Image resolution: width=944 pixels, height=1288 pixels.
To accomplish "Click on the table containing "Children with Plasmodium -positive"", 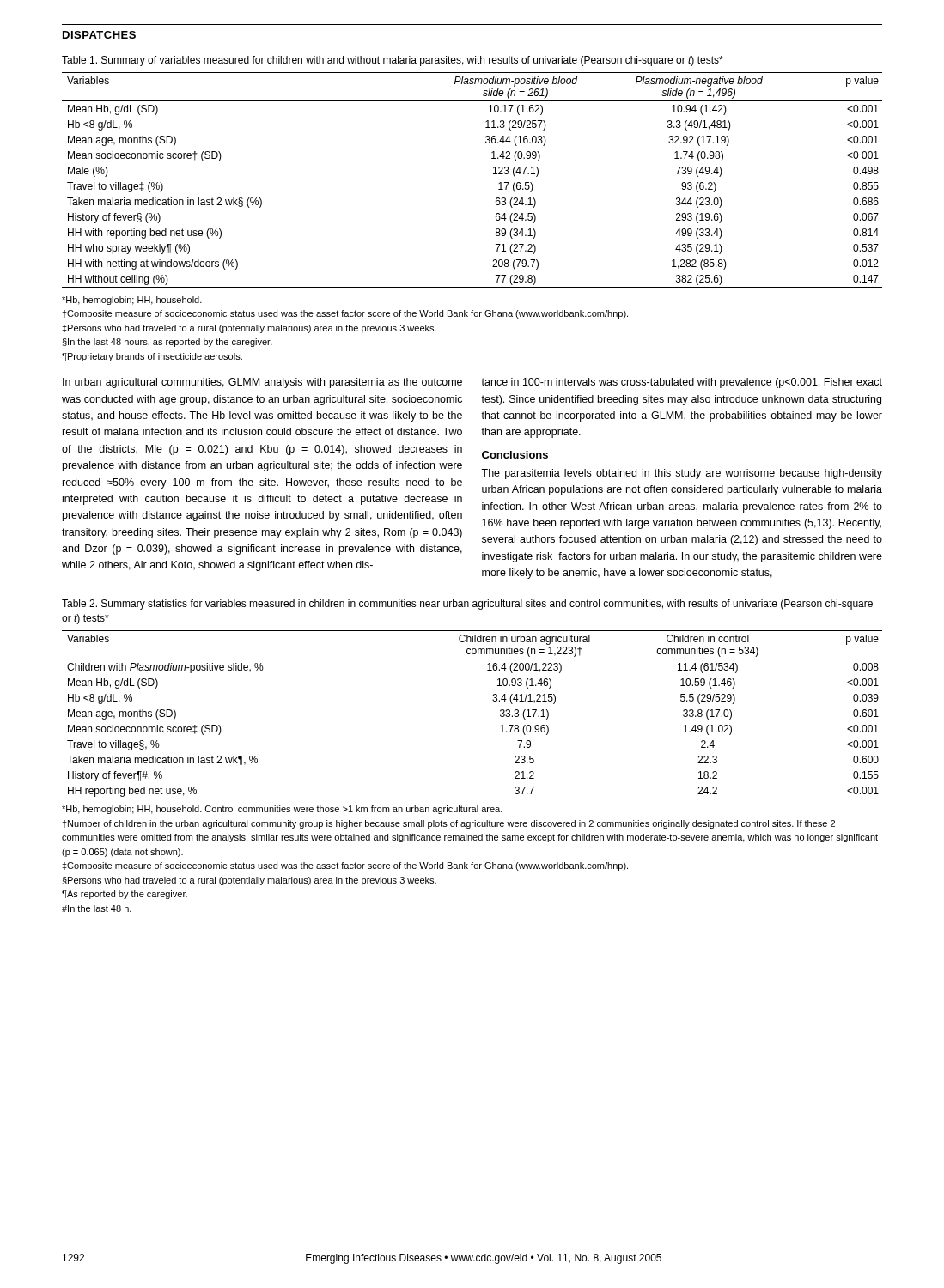I will coord(472,715).
